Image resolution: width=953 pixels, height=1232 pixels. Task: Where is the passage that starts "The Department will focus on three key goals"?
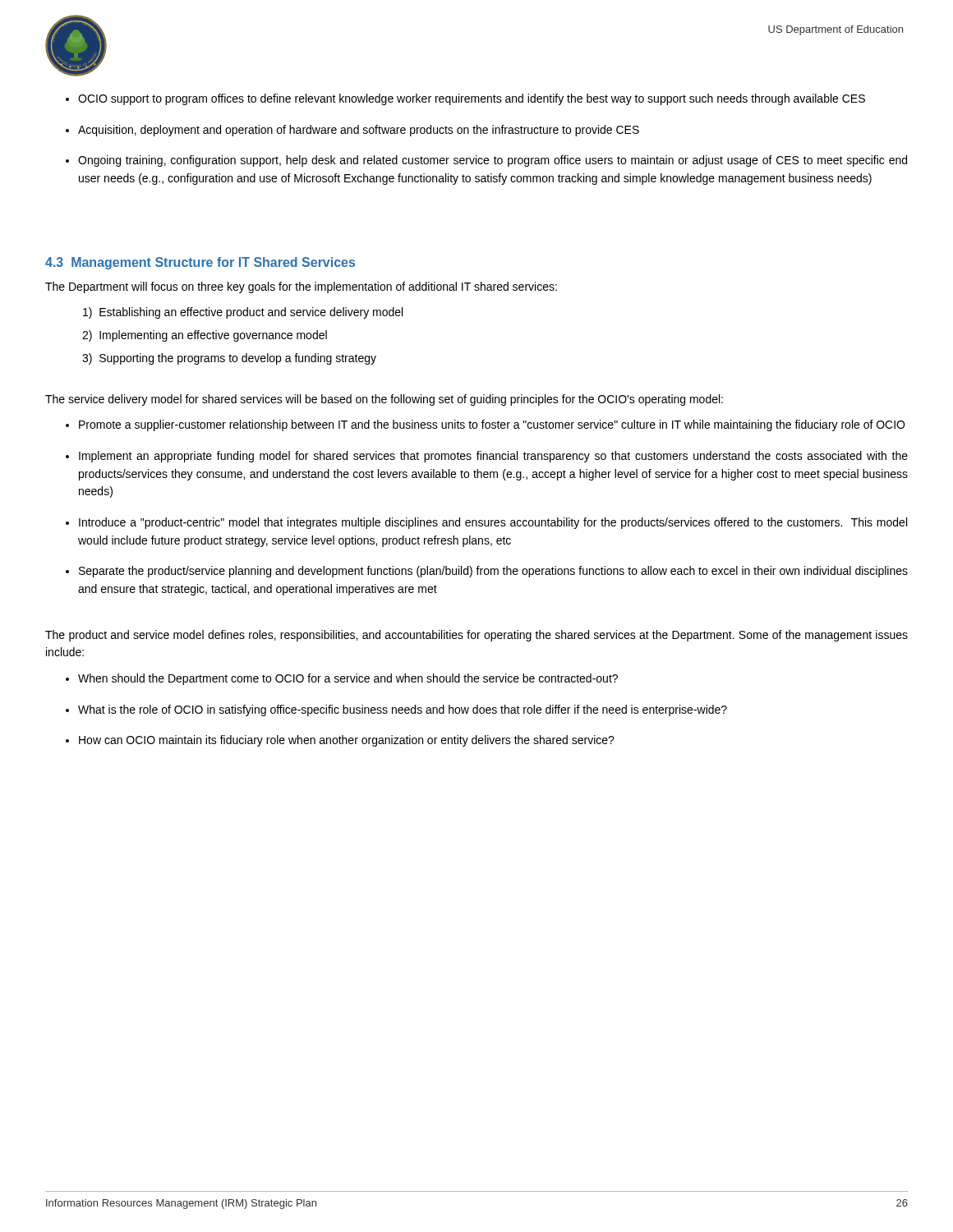click(x=301, y=286)
